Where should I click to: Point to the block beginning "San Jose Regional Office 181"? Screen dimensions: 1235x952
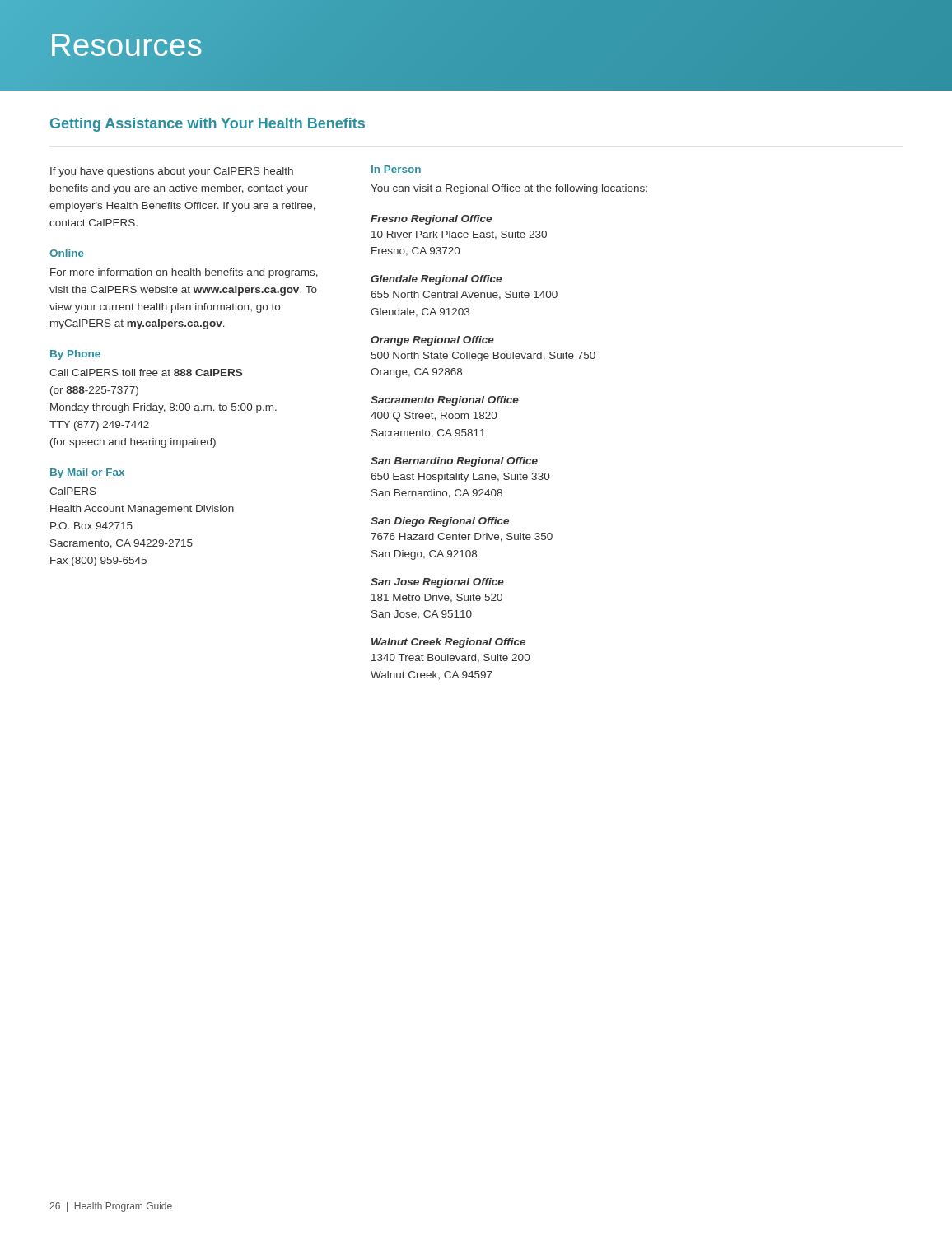click(x=437, y=583)
